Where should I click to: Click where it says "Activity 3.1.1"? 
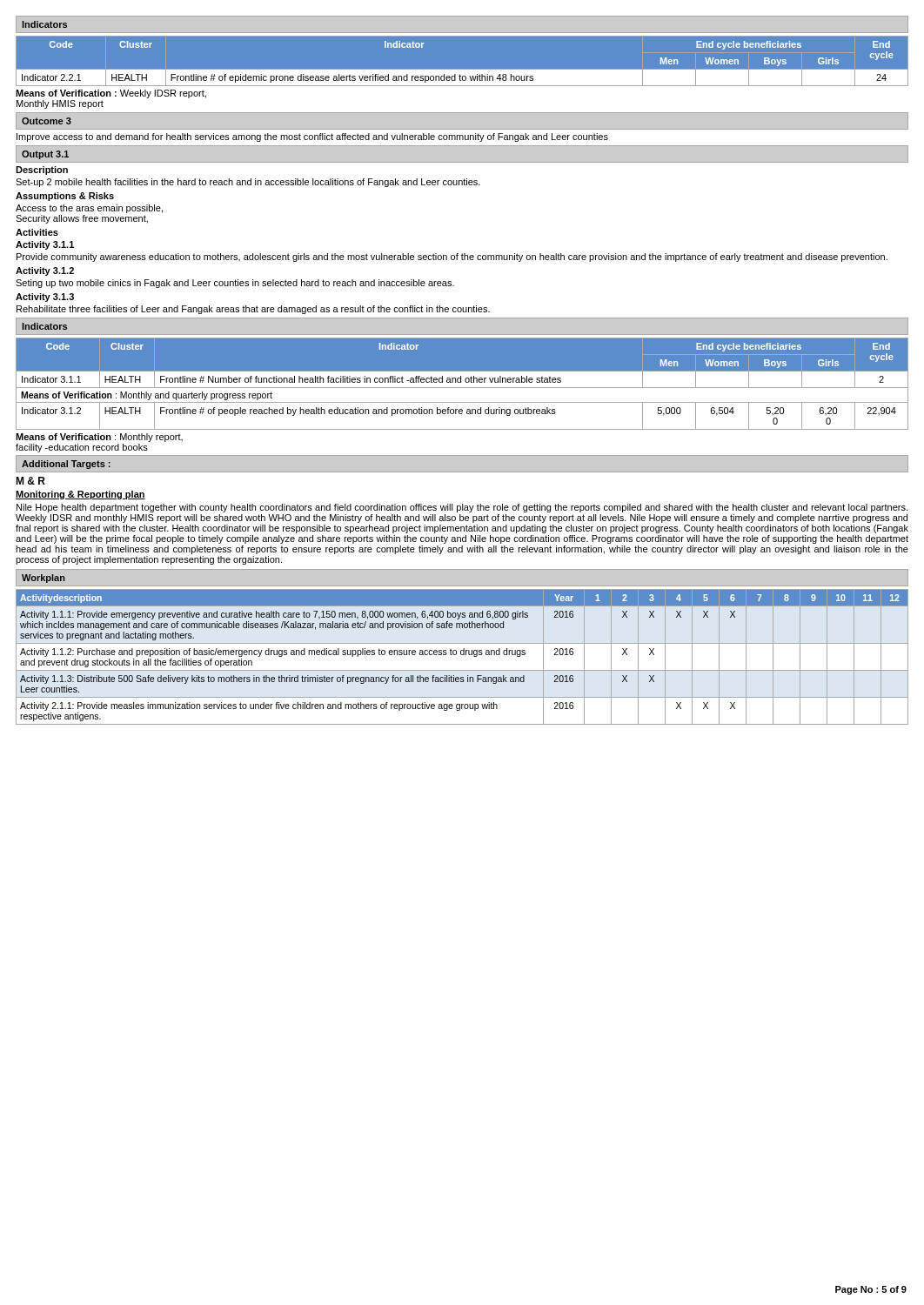[45, 244]
